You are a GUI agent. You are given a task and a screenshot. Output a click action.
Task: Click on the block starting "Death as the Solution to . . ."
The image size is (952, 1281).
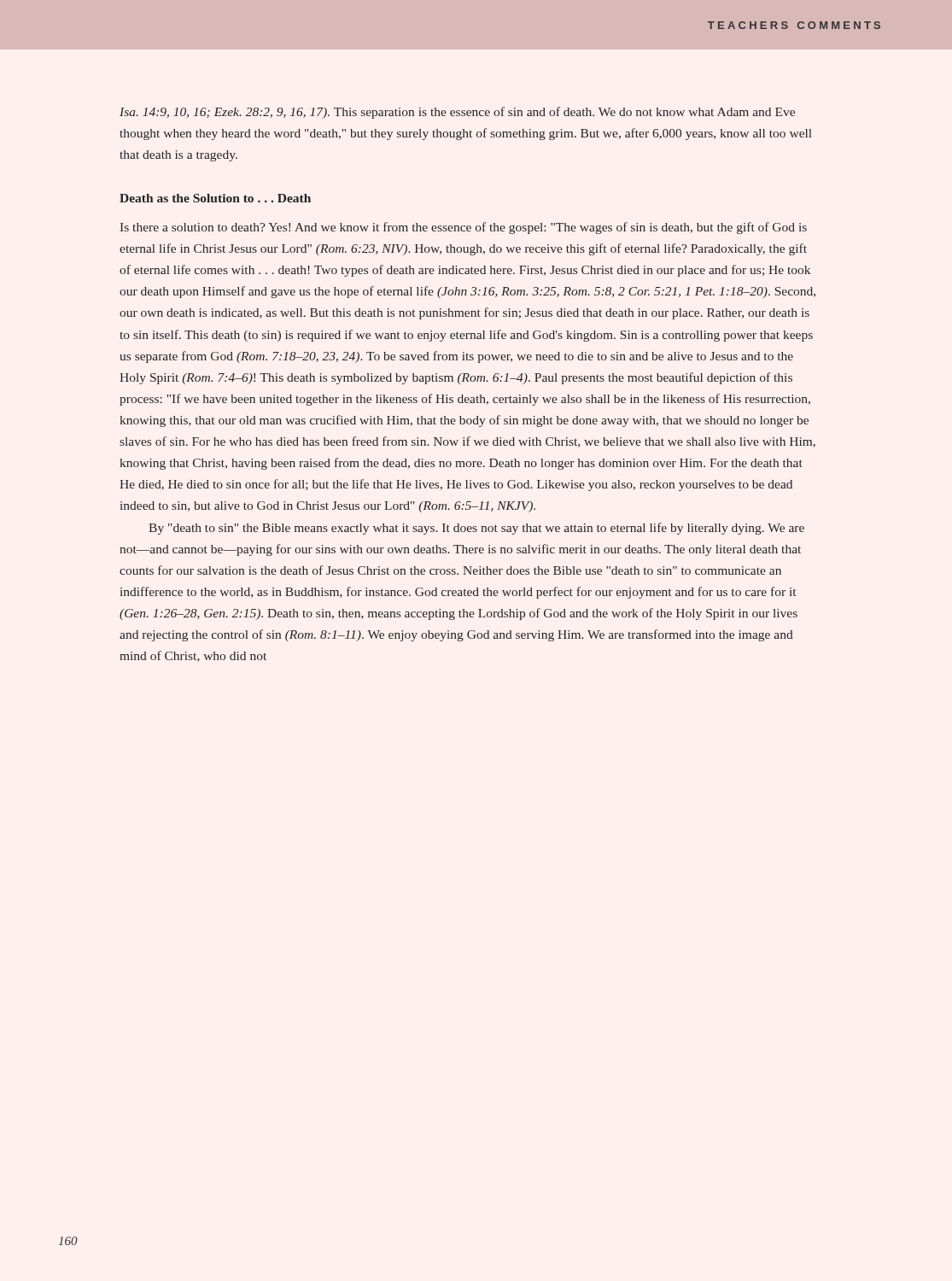pos(215,198)
